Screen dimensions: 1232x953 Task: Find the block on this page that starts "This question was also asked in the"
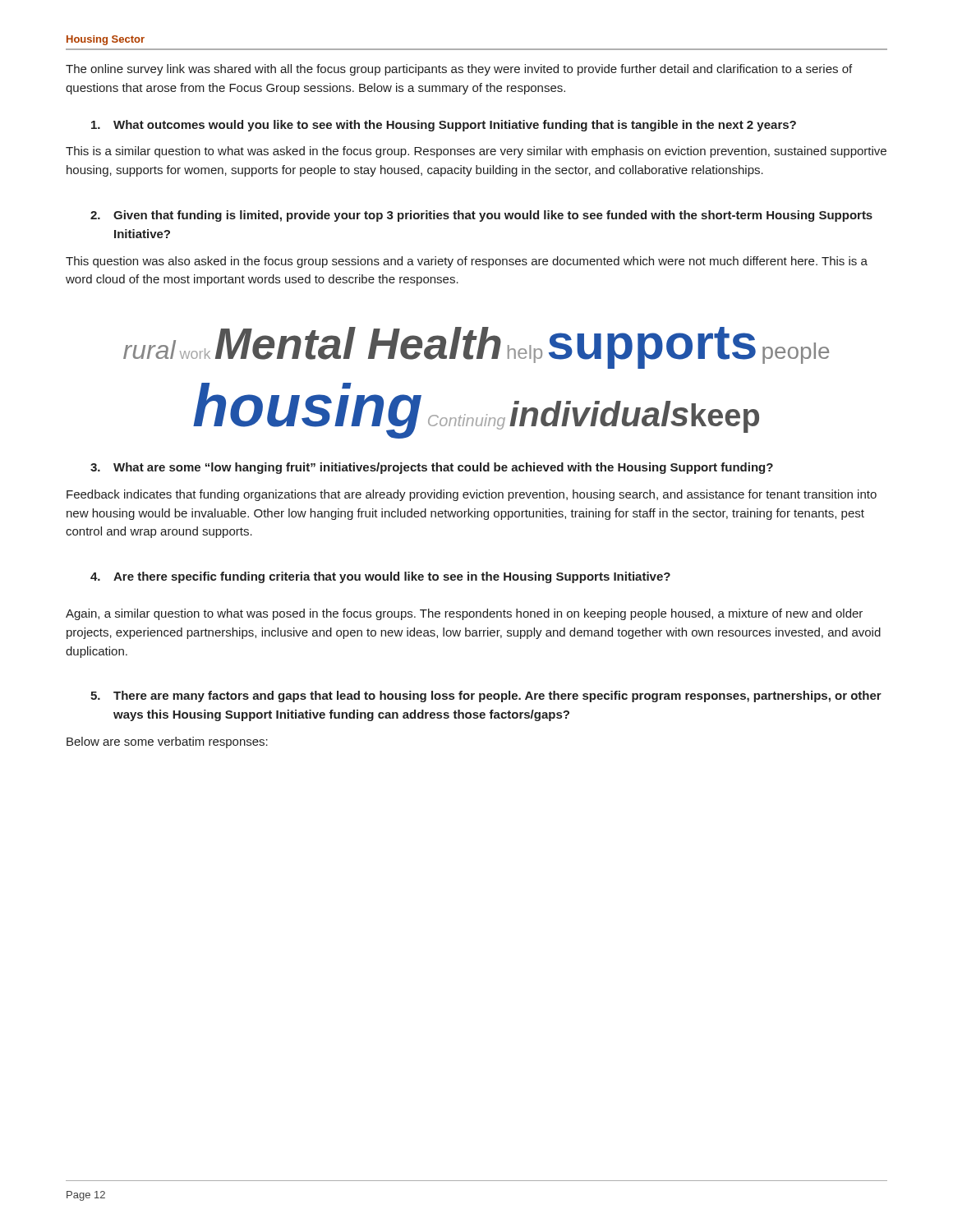(x=467, y=270)
